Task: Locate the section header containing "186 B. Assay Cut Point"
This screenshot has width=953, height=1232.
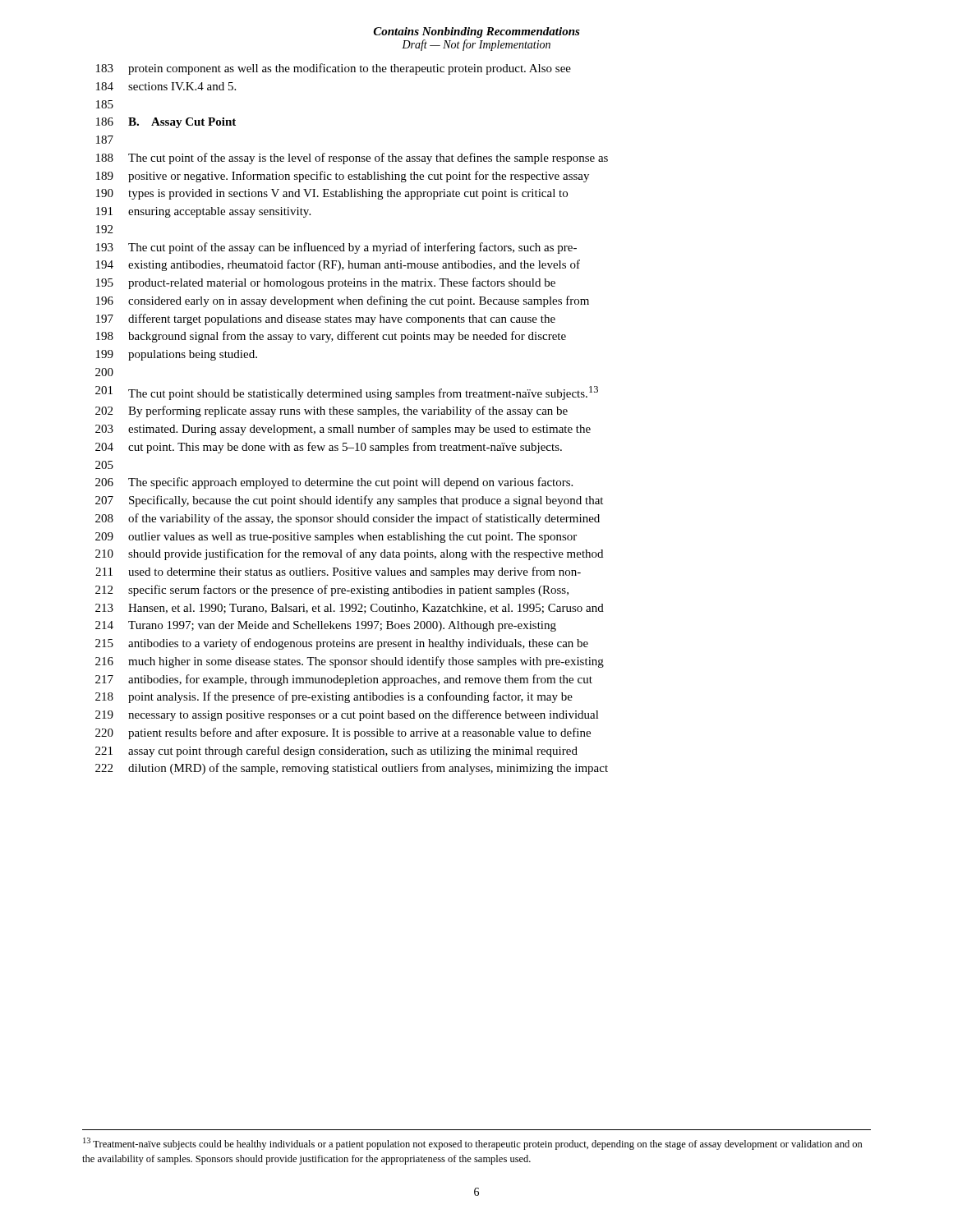Action: pos(166,123)
